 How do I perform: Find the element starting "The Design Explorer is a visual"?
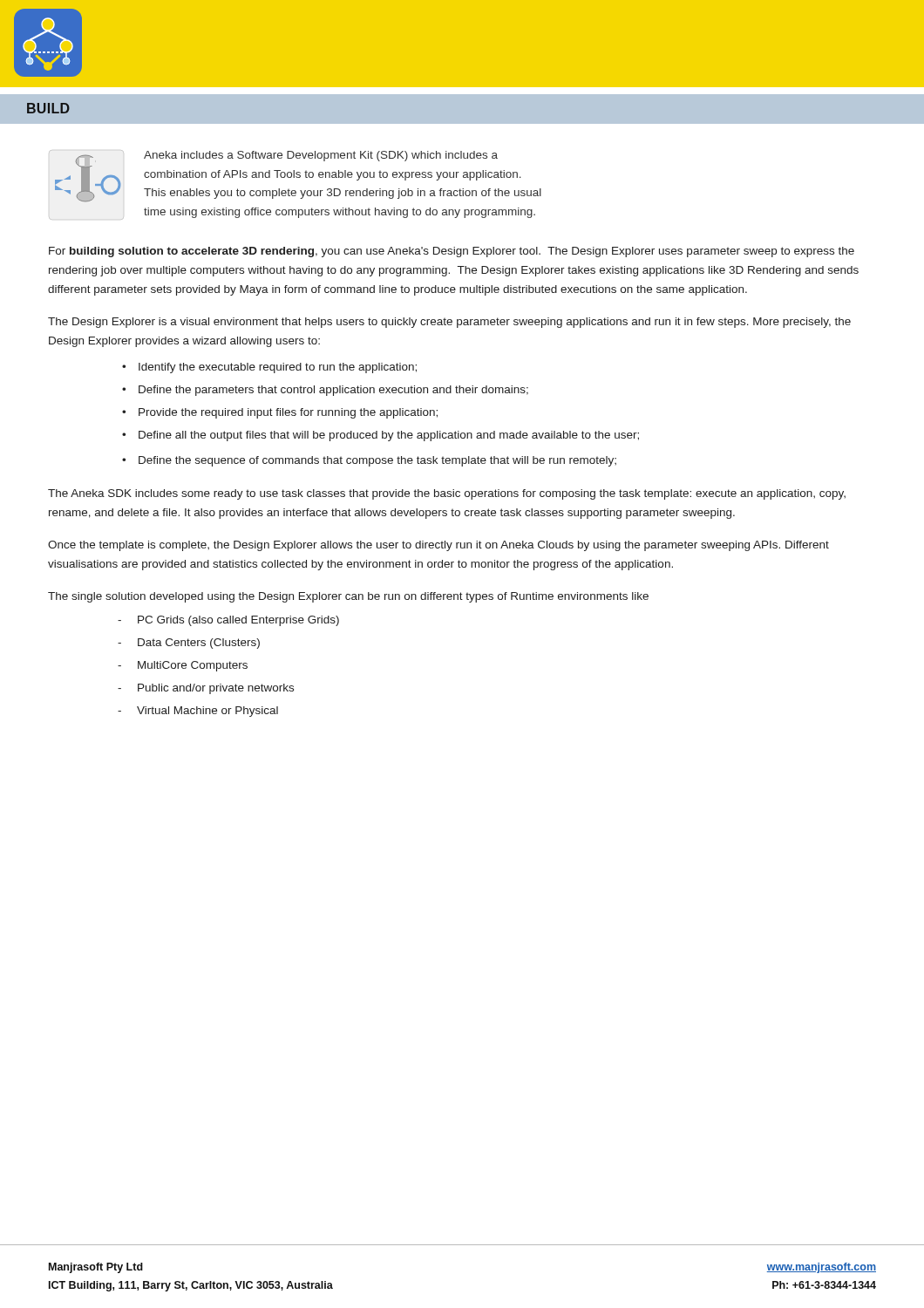pos(449,331)
